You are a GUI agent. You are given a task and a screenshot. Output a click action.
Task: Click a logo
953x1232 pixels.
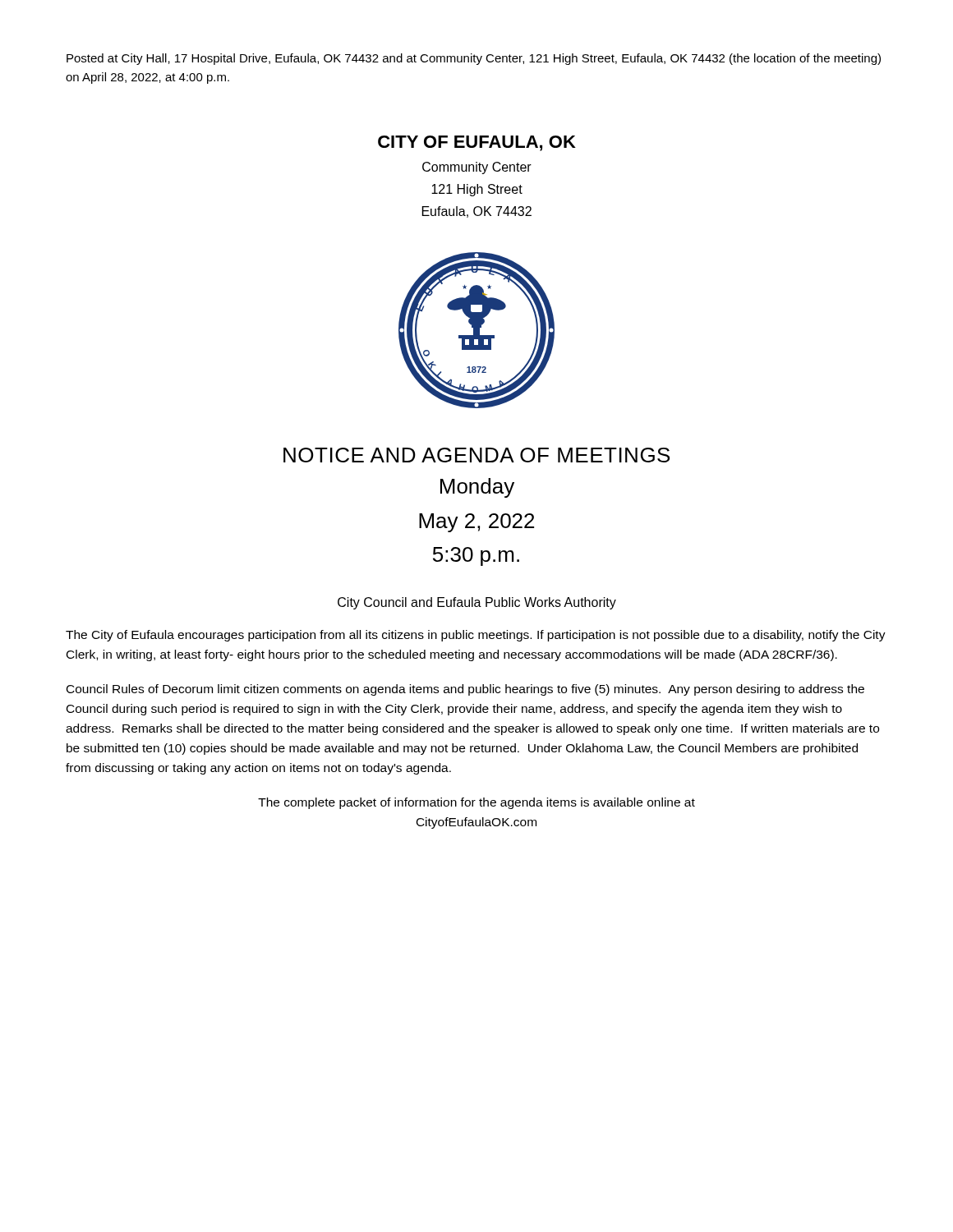[476, 331]
